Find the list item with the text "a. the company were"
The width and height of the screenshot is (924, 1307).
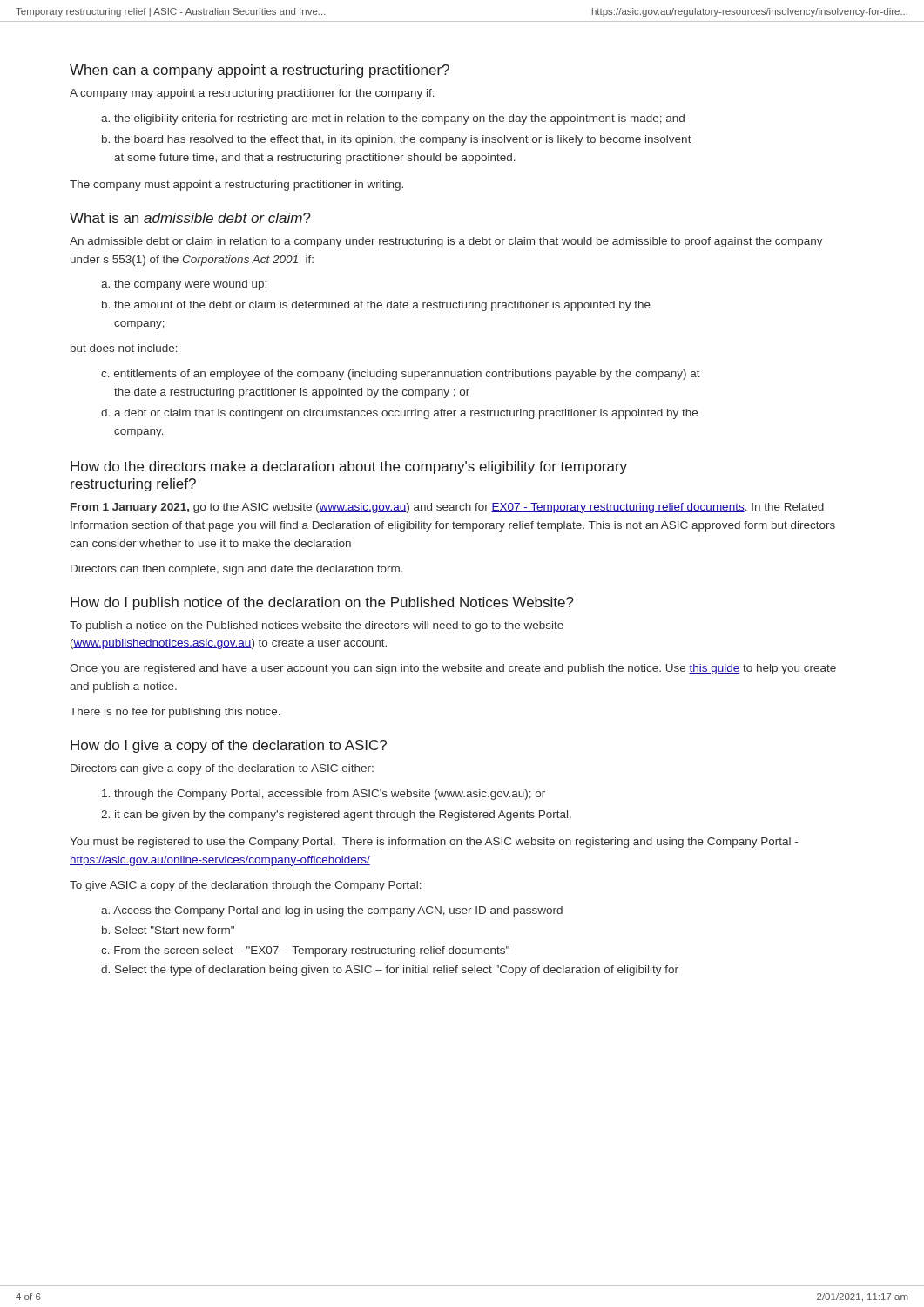184,284
